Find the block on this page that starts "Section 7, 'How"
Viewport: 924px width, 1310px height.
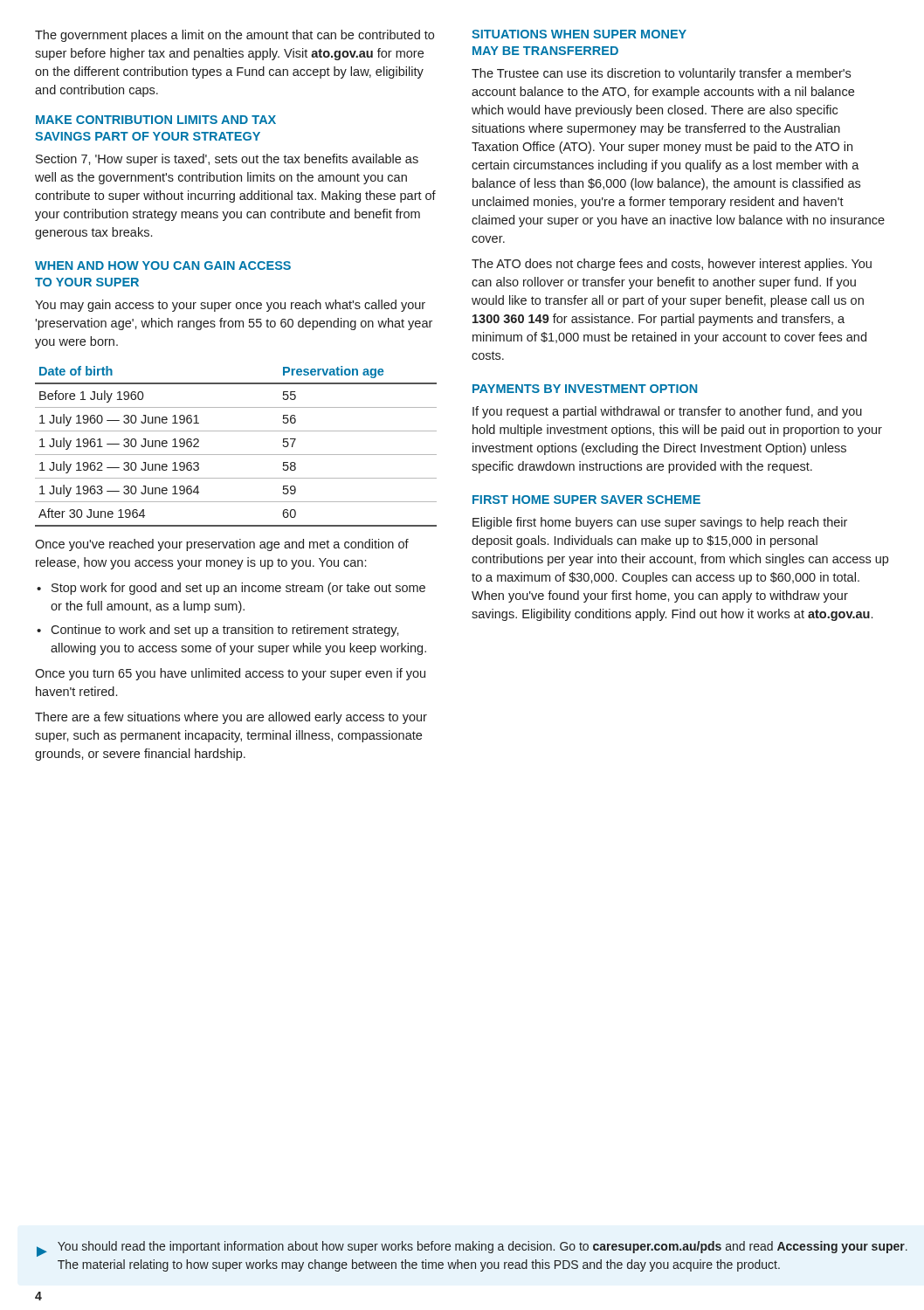[x=236, y=196]
